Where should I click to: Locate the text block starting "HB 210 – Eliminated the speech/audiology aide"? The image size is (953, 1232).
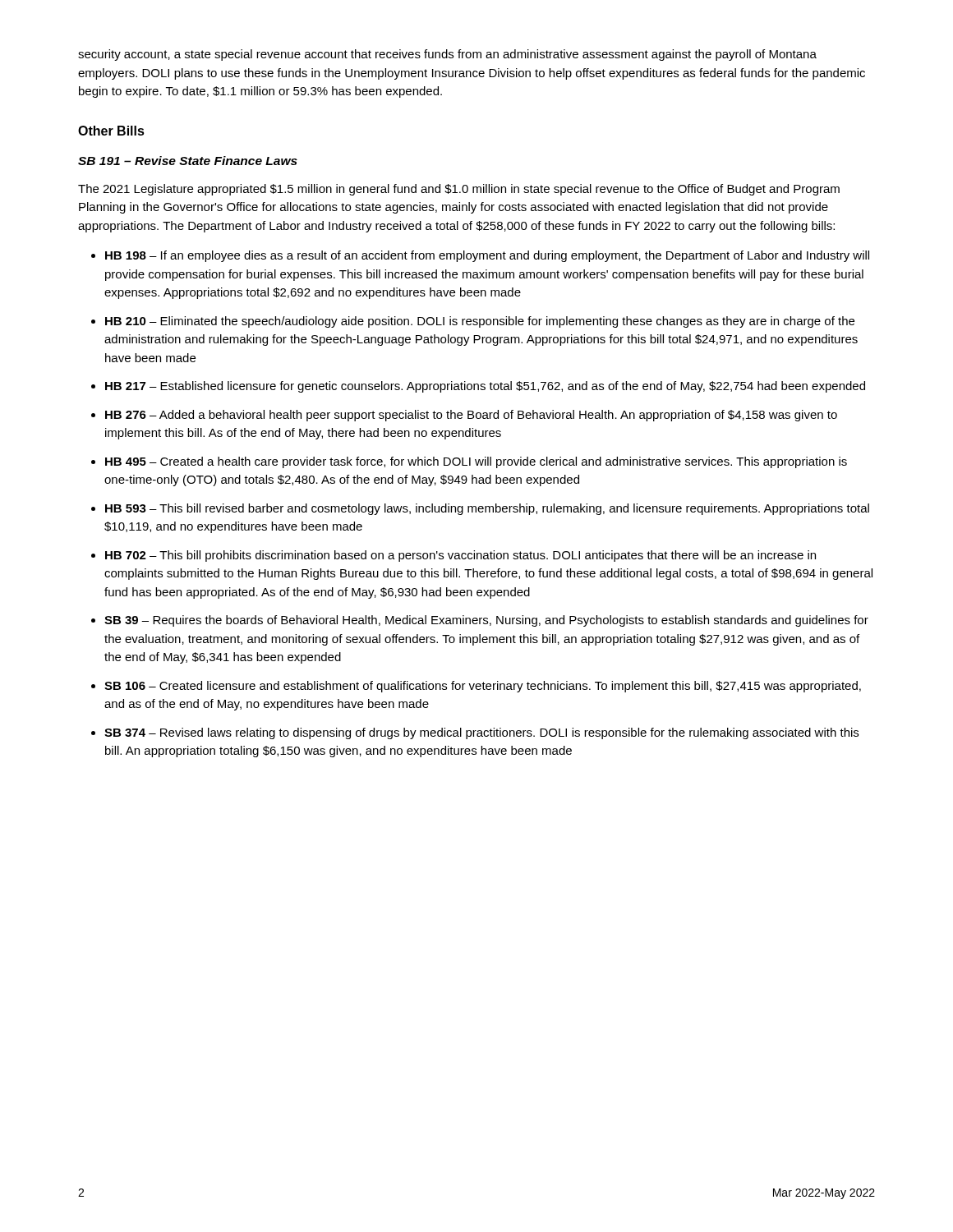click(x=481, y=339)
